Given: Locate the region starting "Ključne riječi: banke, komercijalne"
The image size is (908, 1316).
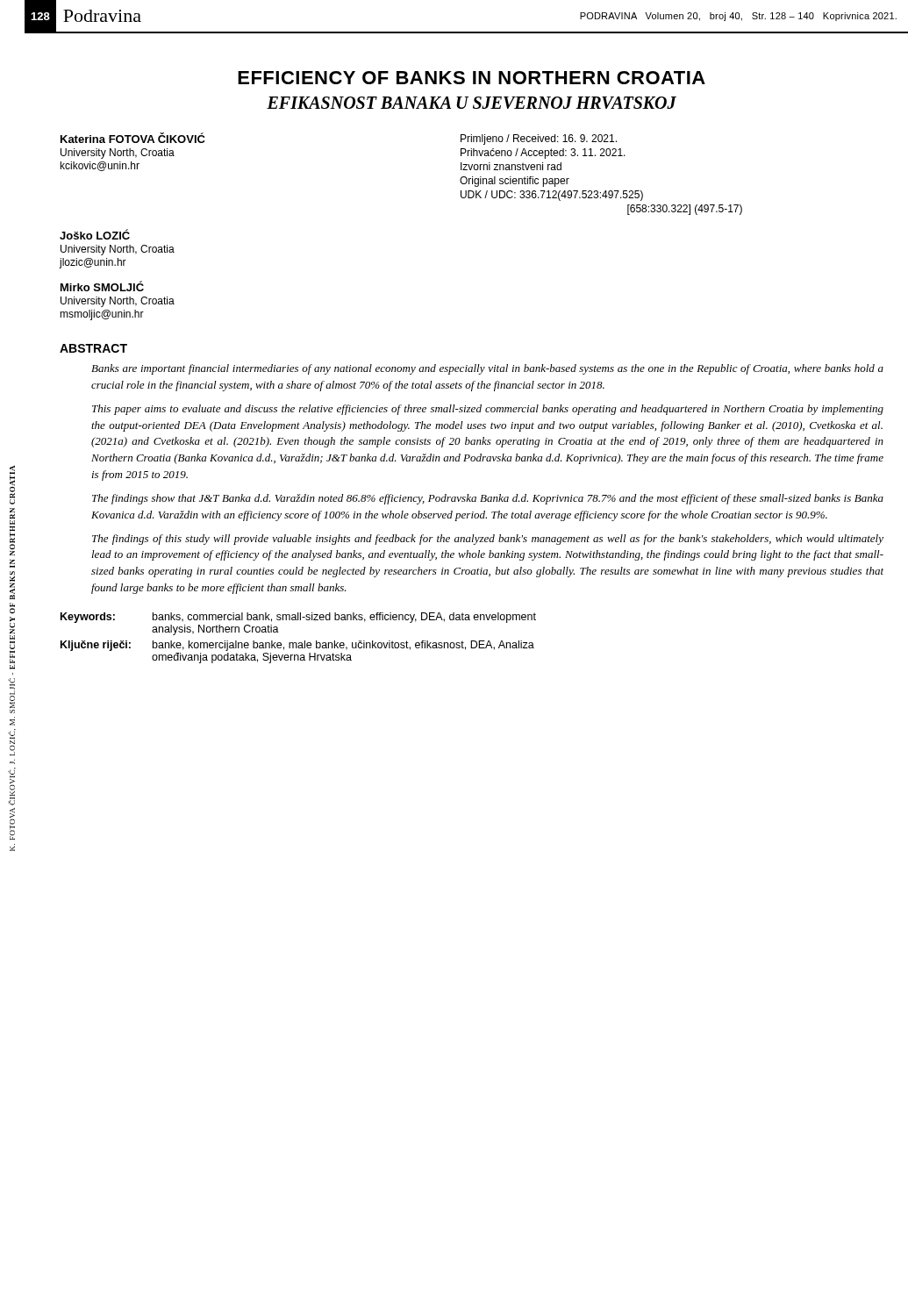Looking at the screenshot, I should click(x=472, y=651).
